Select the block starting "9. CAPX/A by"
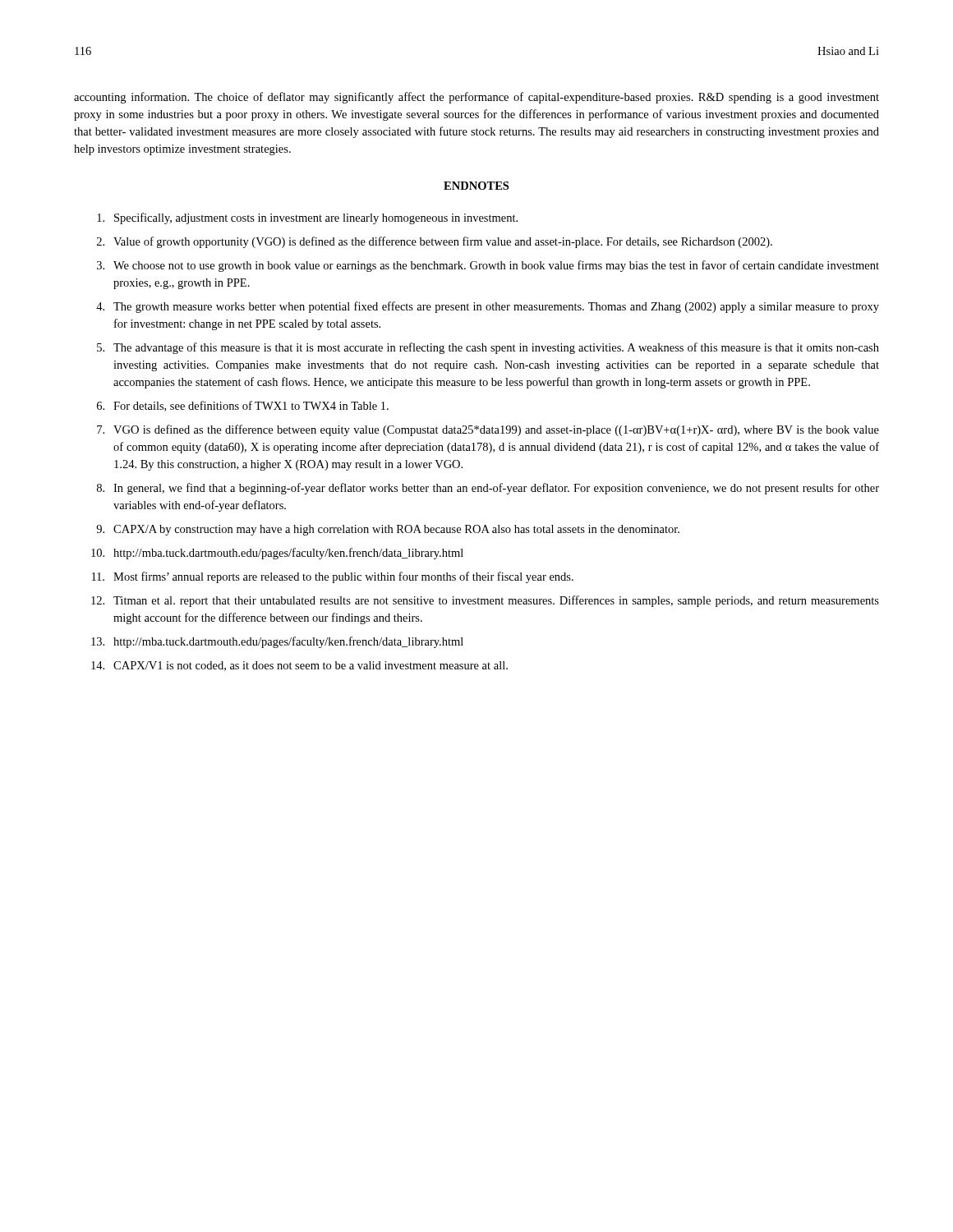 click(476, 530)
